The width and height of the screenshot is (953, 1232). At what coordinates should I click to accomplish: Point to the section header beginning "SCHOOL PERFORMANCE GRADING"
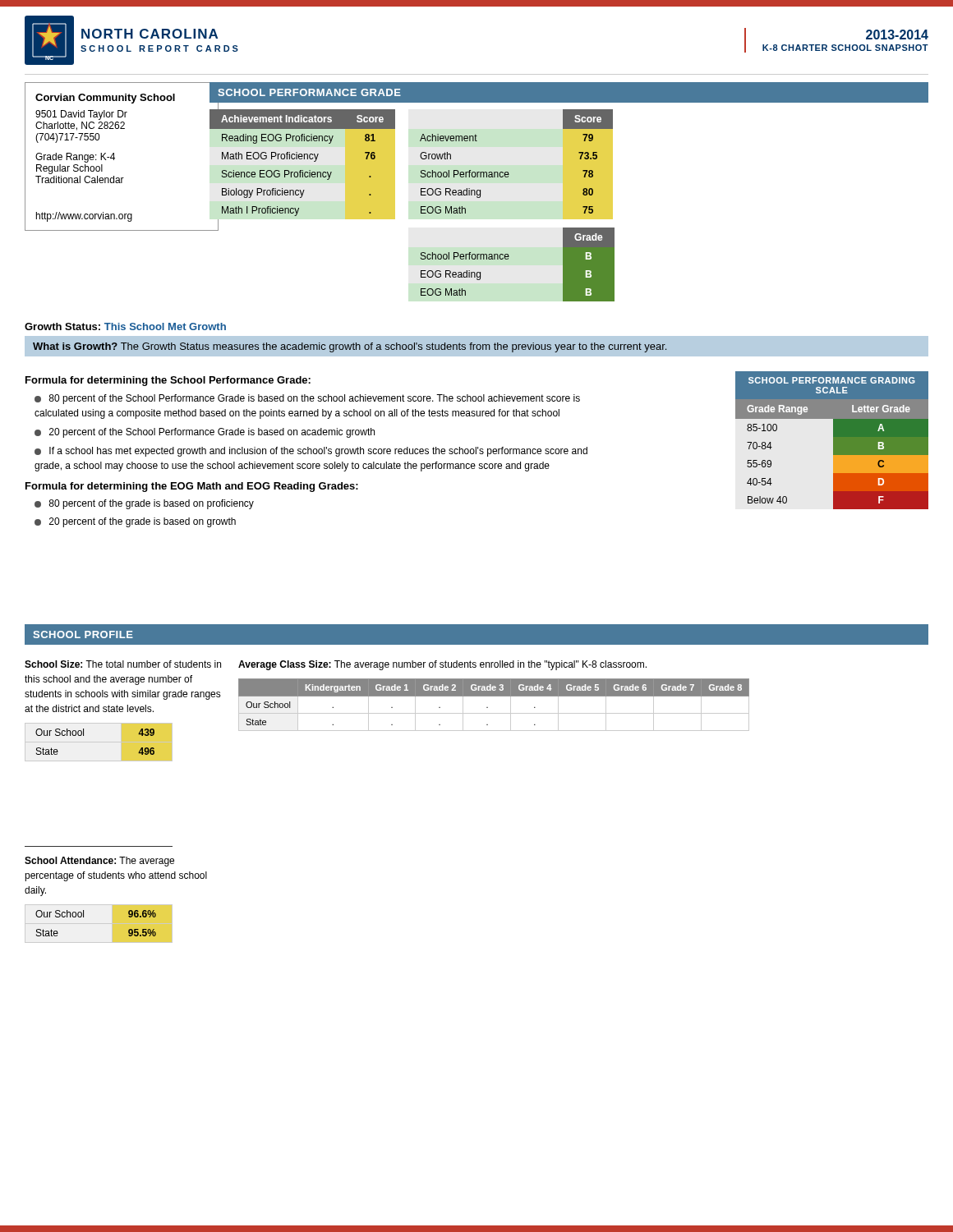pos(832,385)
